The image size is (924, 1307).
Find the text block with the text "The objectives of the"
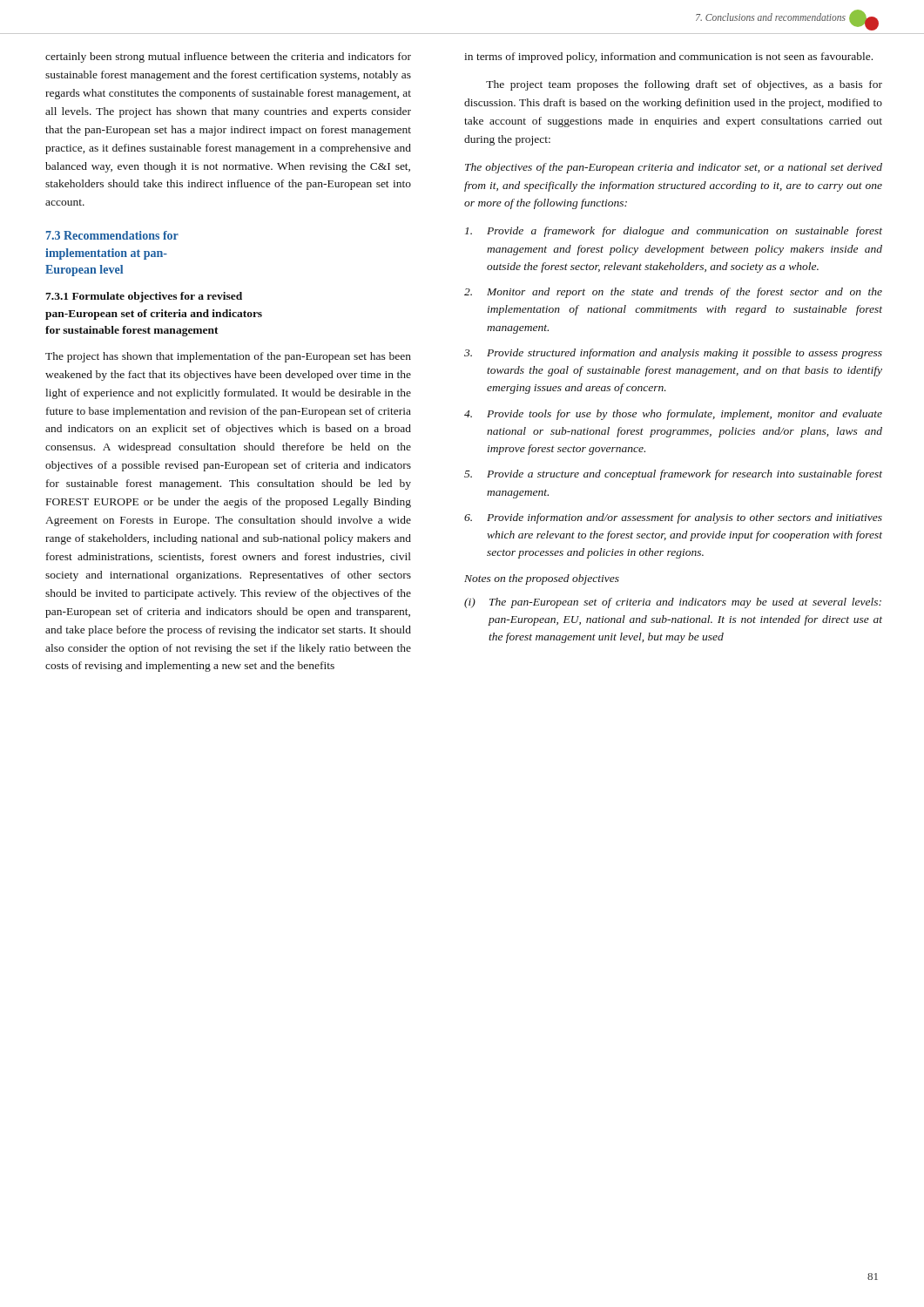pyautogui.click(x=673, y=185)
